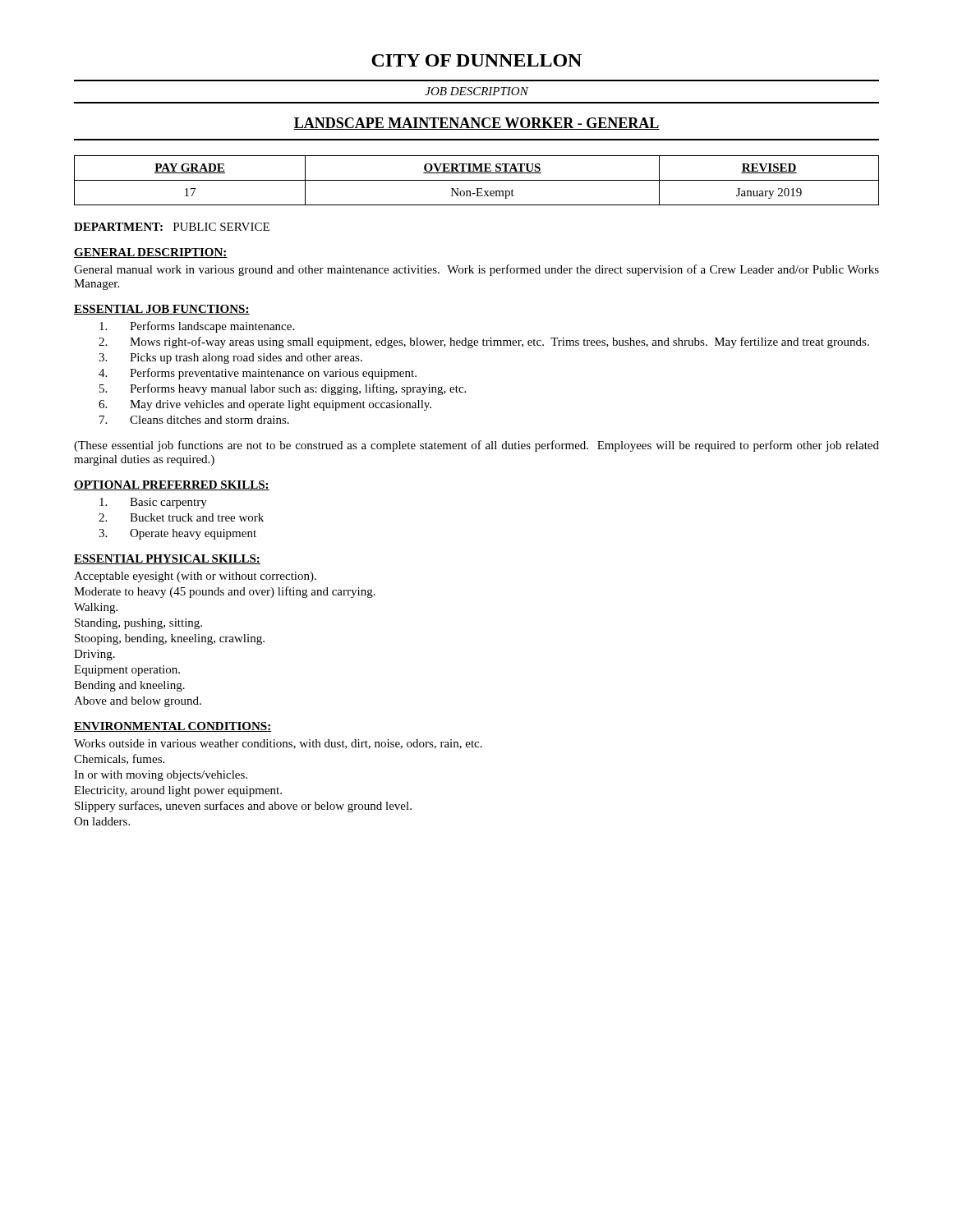Screen dimensions: 1232x953
Task: Click on the region starting "DEPARTMENT: PUBLIC SERVICE"
Action: coord(172,227)
